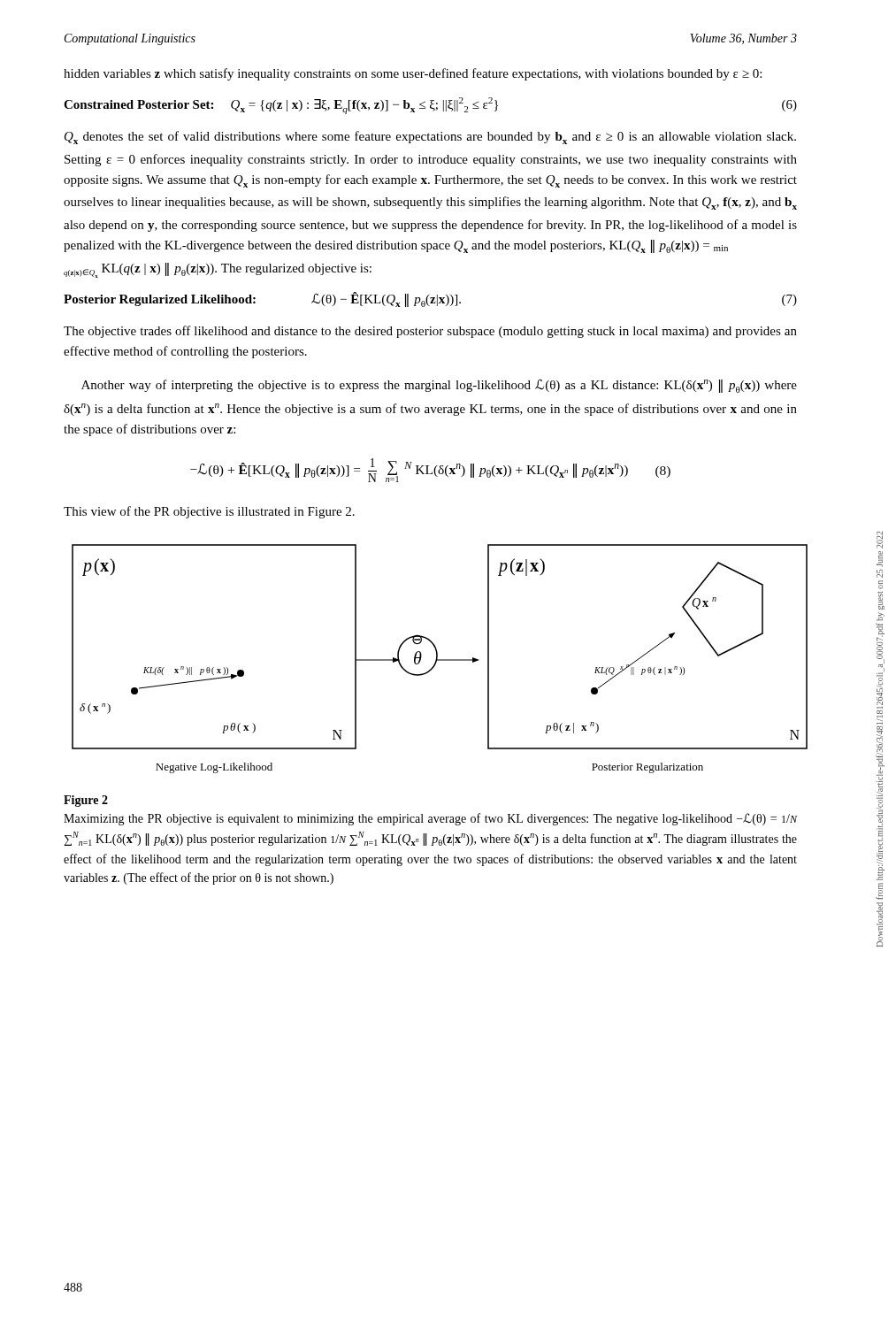Viewport: 896px width, 1327px height.
Task: Locate the formula with the text "−ℒ(θ) + Ê[KL(Qx ‖ pθ(z|x))] ="
Action: pyautogui.click(x=430, y=471)
